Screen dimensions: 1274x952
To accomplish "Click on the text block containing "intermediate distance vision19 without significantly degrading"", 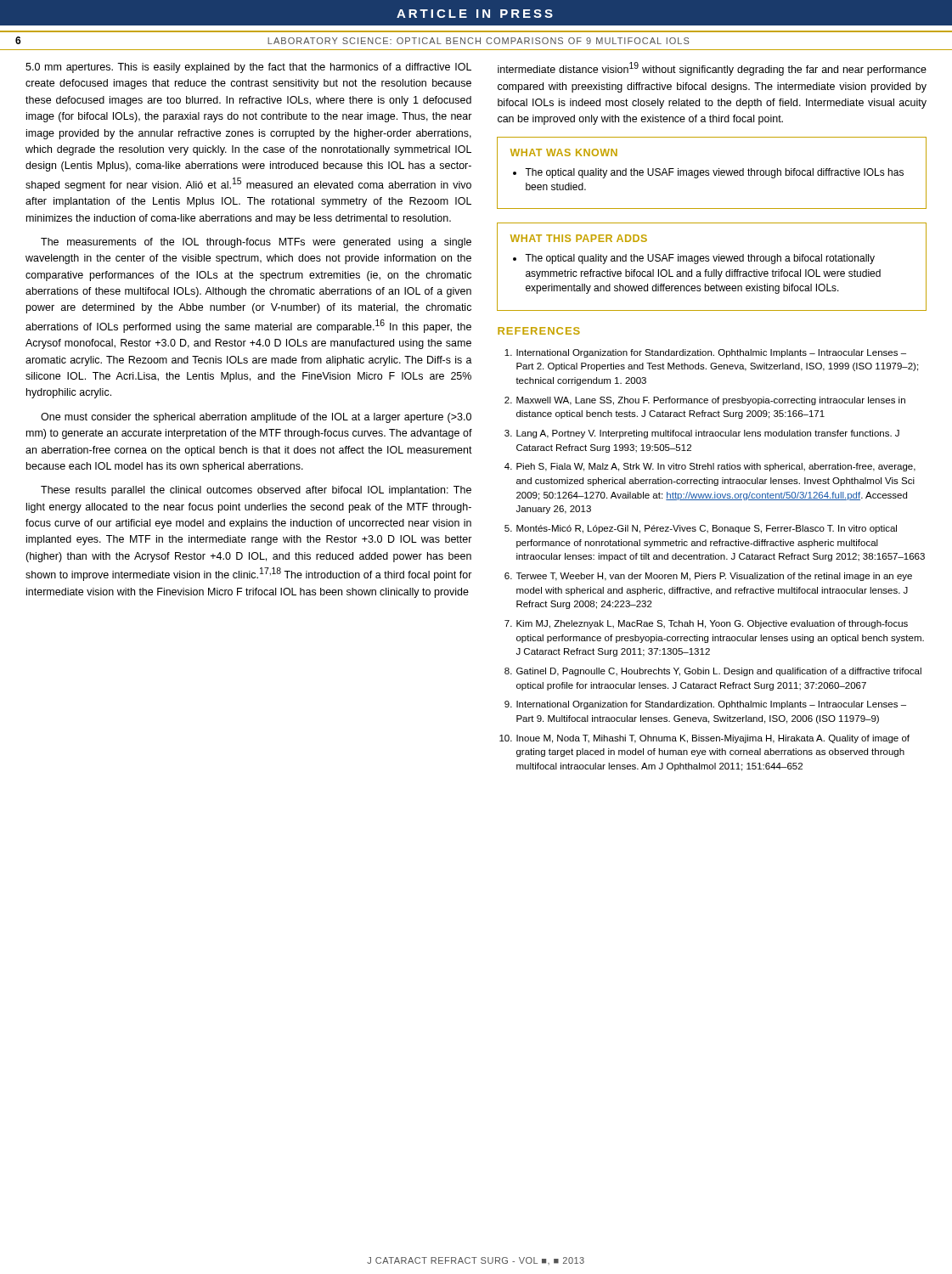I will coord(712,94).
